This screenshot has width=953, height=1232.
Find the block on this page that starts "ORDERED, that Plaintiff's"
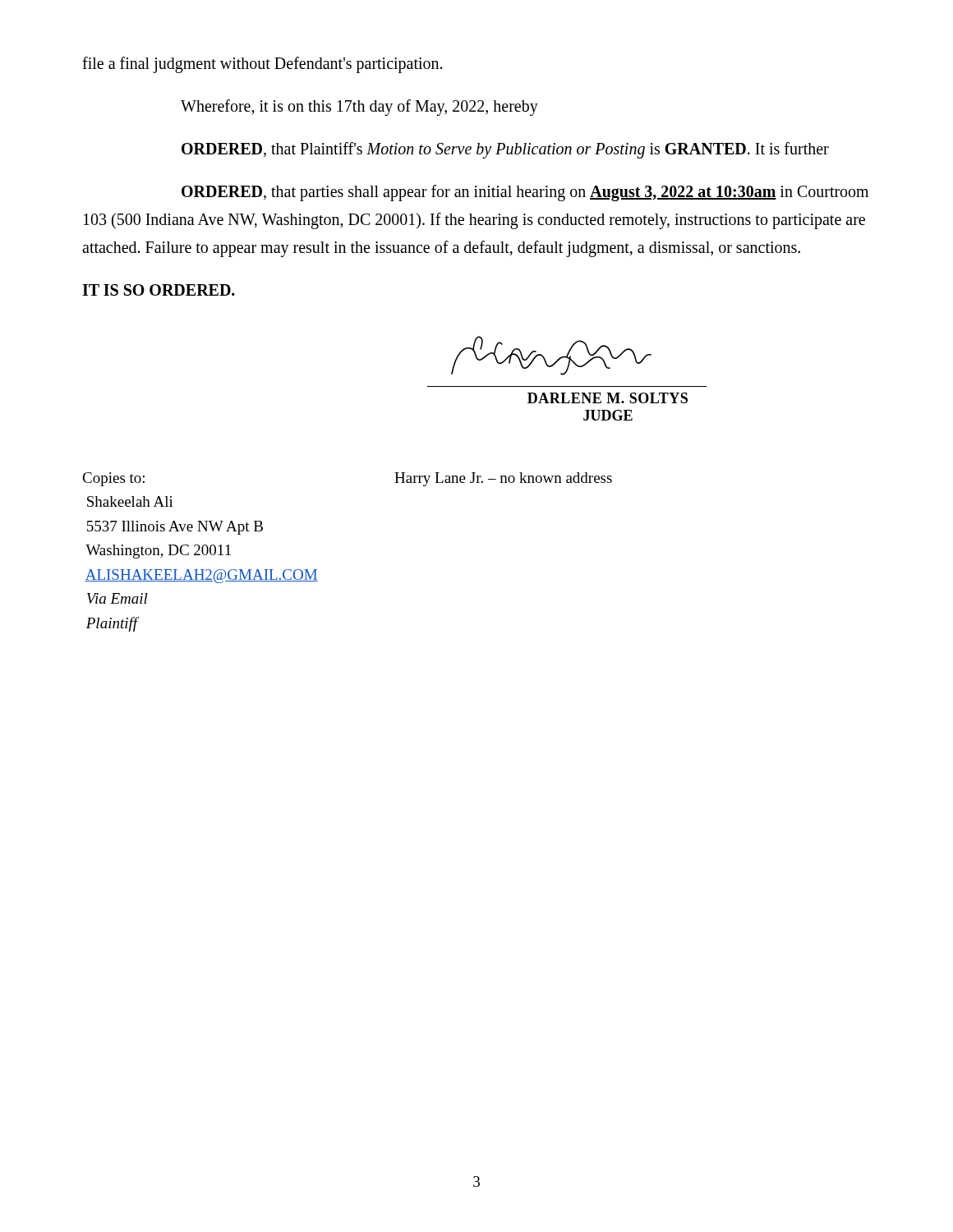(505, 149)
